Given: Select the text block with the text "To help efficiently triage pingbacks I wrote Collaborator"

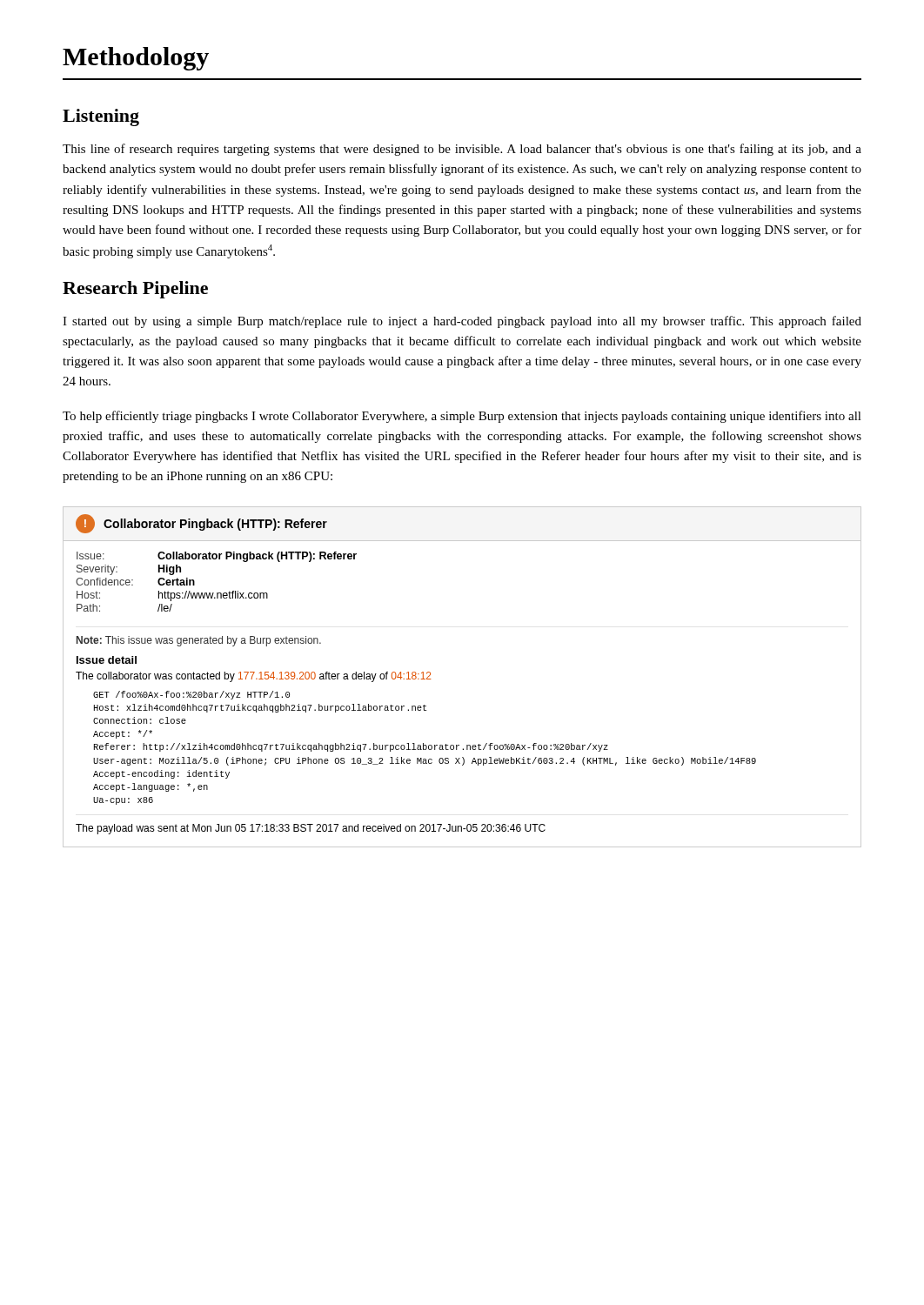Looking at the screenshot, I should point(462,446).
